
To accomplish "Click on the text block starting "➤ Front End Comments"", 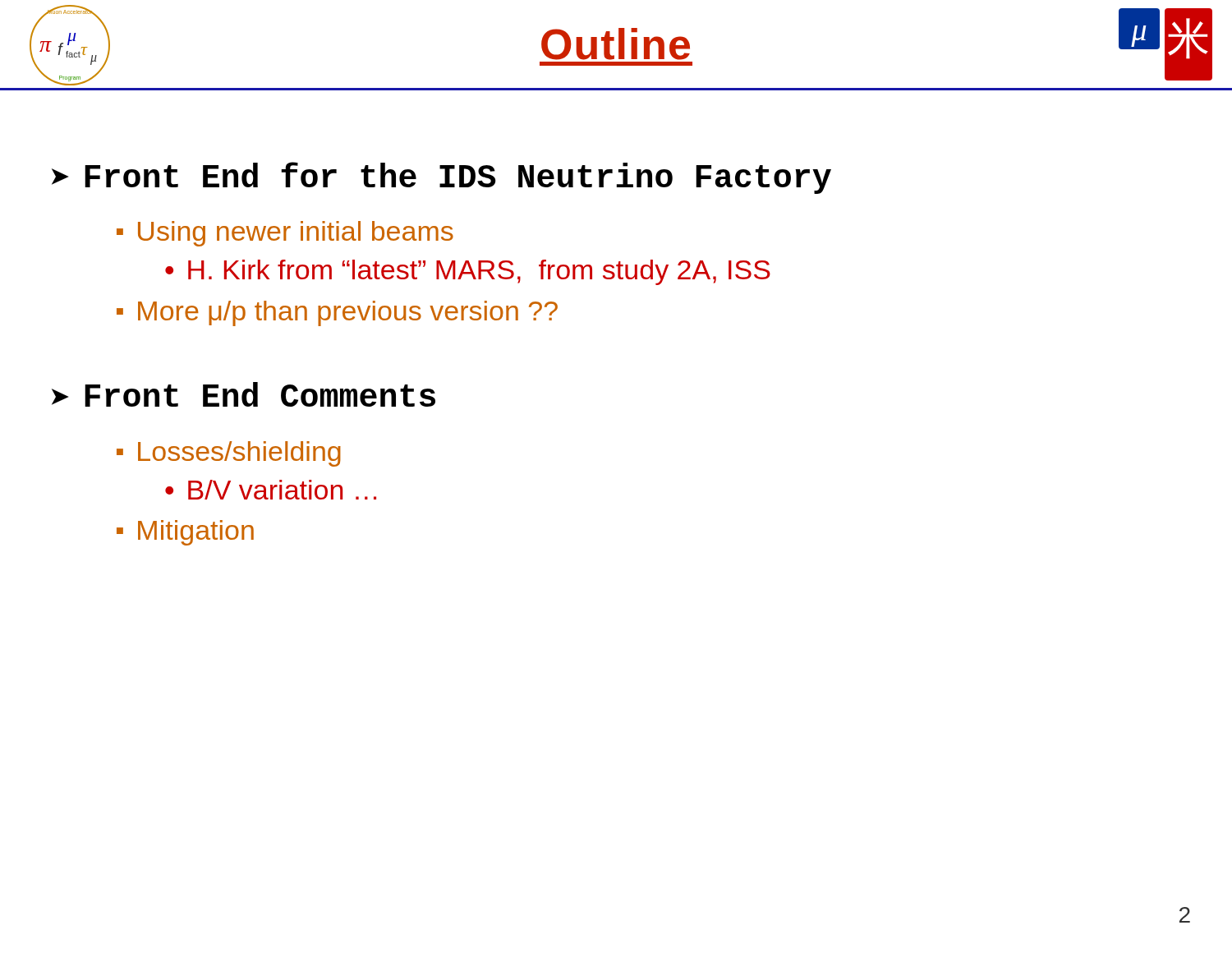I will (x=244, y=394).
